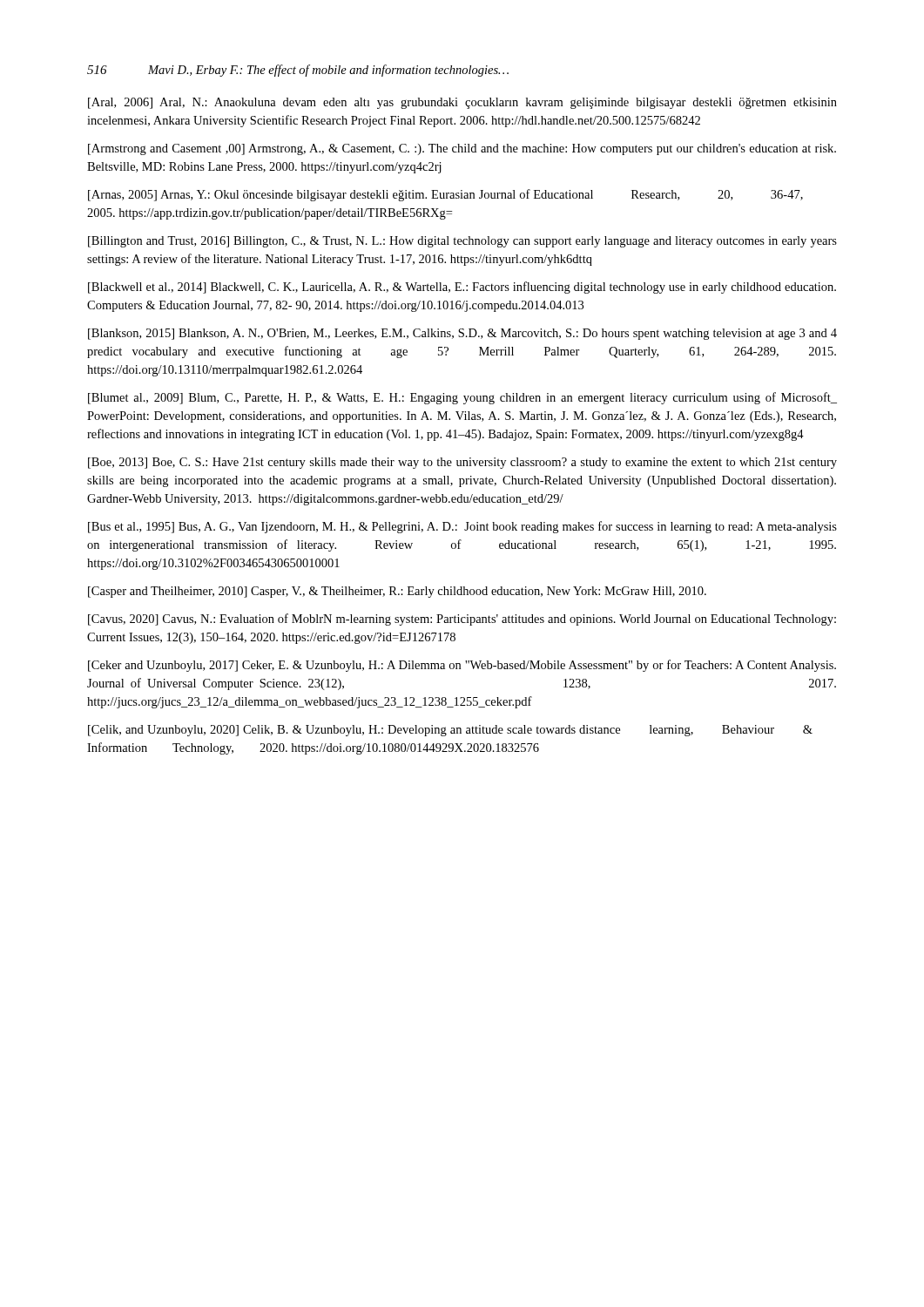Locate the list item containing "[Aral, 2006] Aral, N.: Anaokuluna devam eden"

coord(462,111)
